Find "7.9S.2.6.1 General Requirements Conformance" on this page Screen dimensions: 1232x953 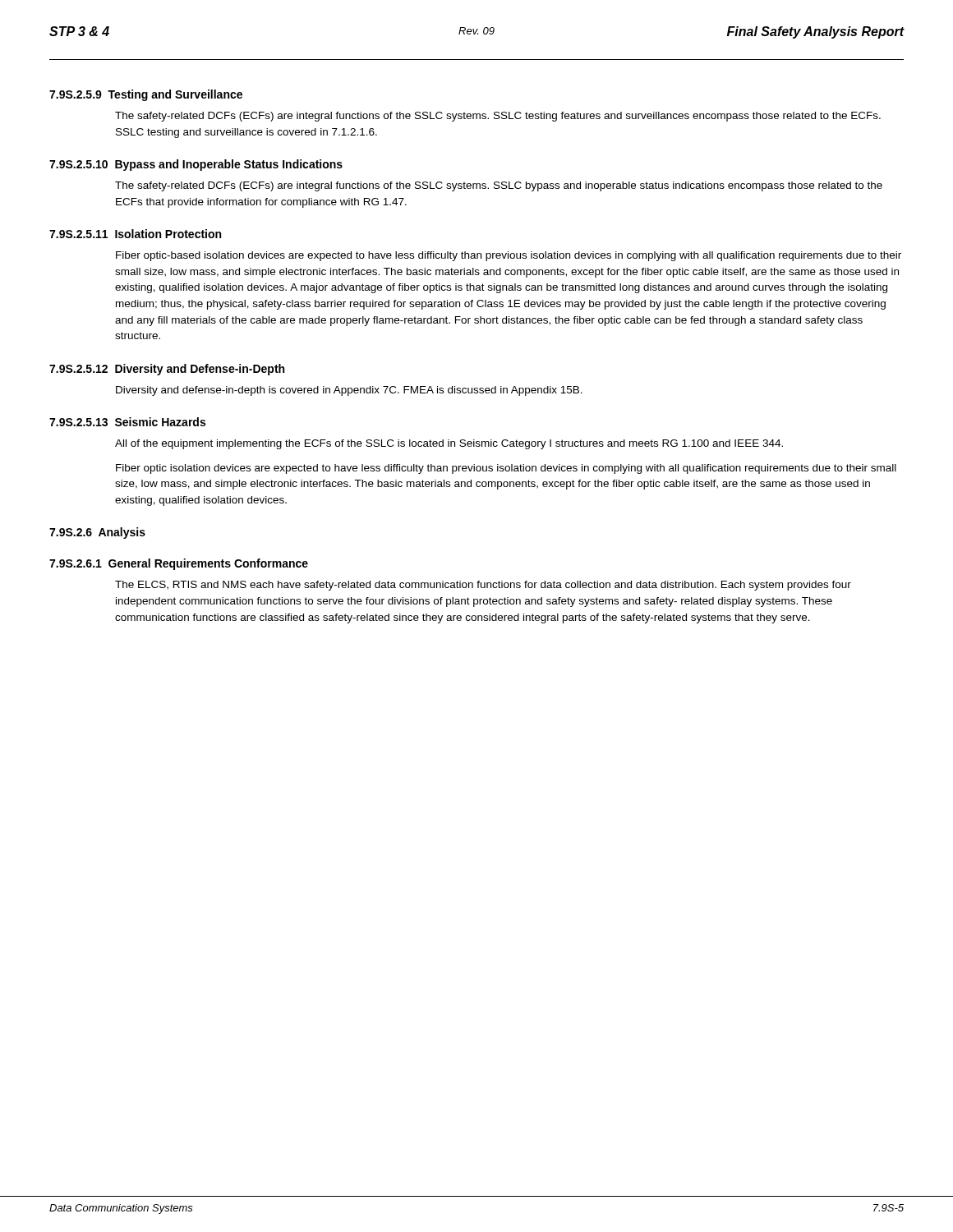[x=179, y=564]
